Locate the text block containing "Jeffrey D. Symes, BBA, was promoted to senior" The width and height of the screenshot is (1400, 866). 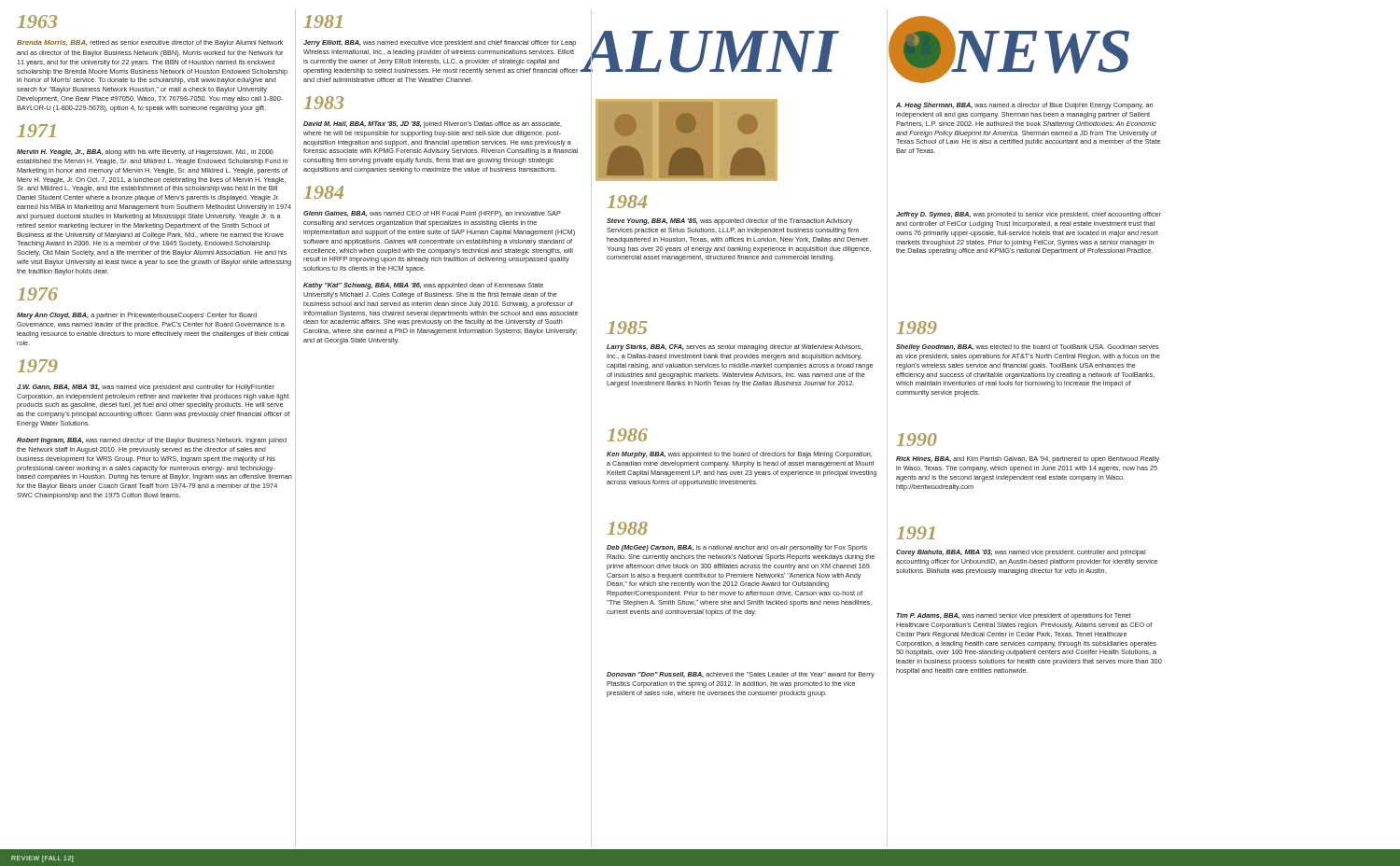1029,233
